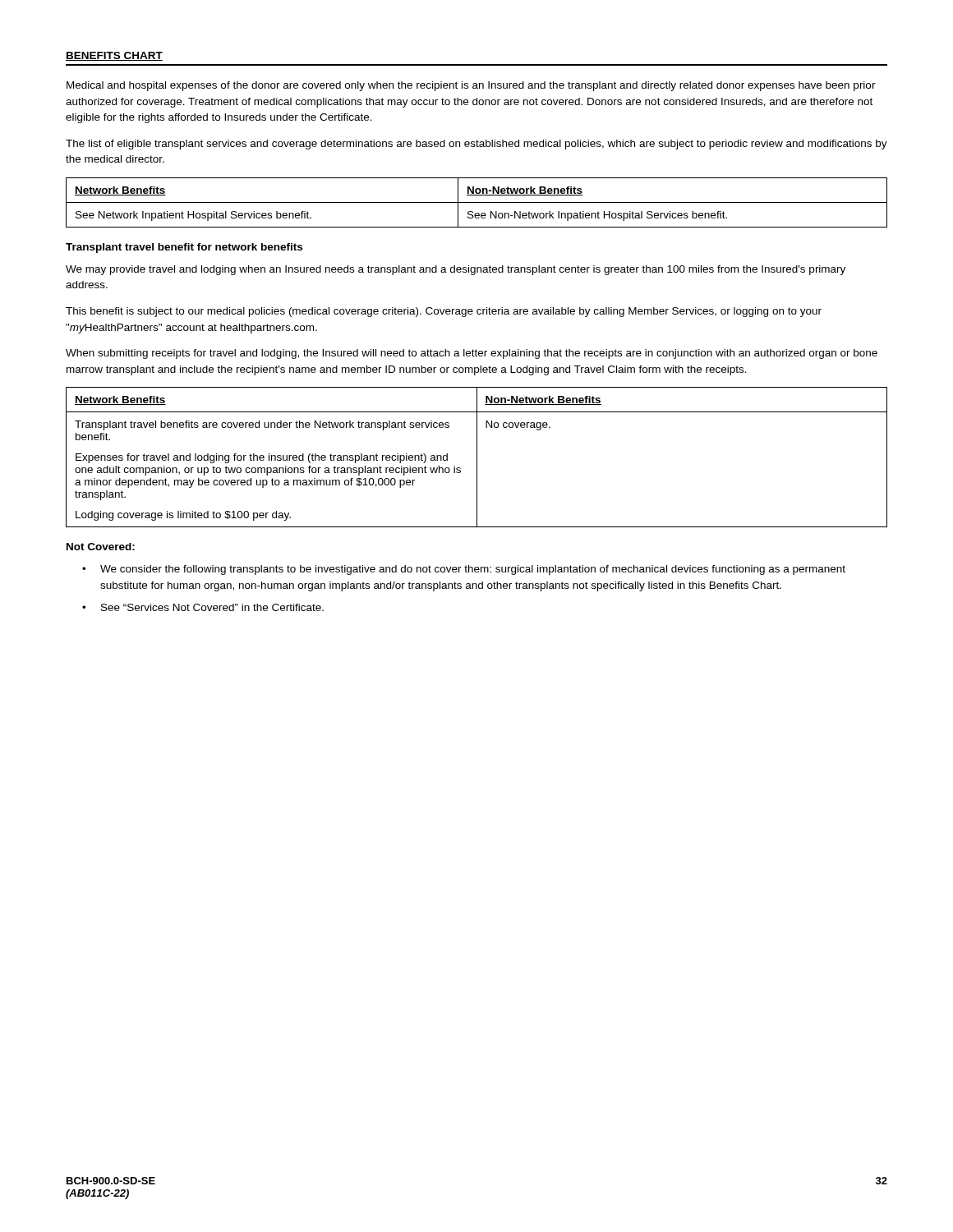Find the region starting "This benefit is subject to our medical"
953x1232 pixels.
444,319
